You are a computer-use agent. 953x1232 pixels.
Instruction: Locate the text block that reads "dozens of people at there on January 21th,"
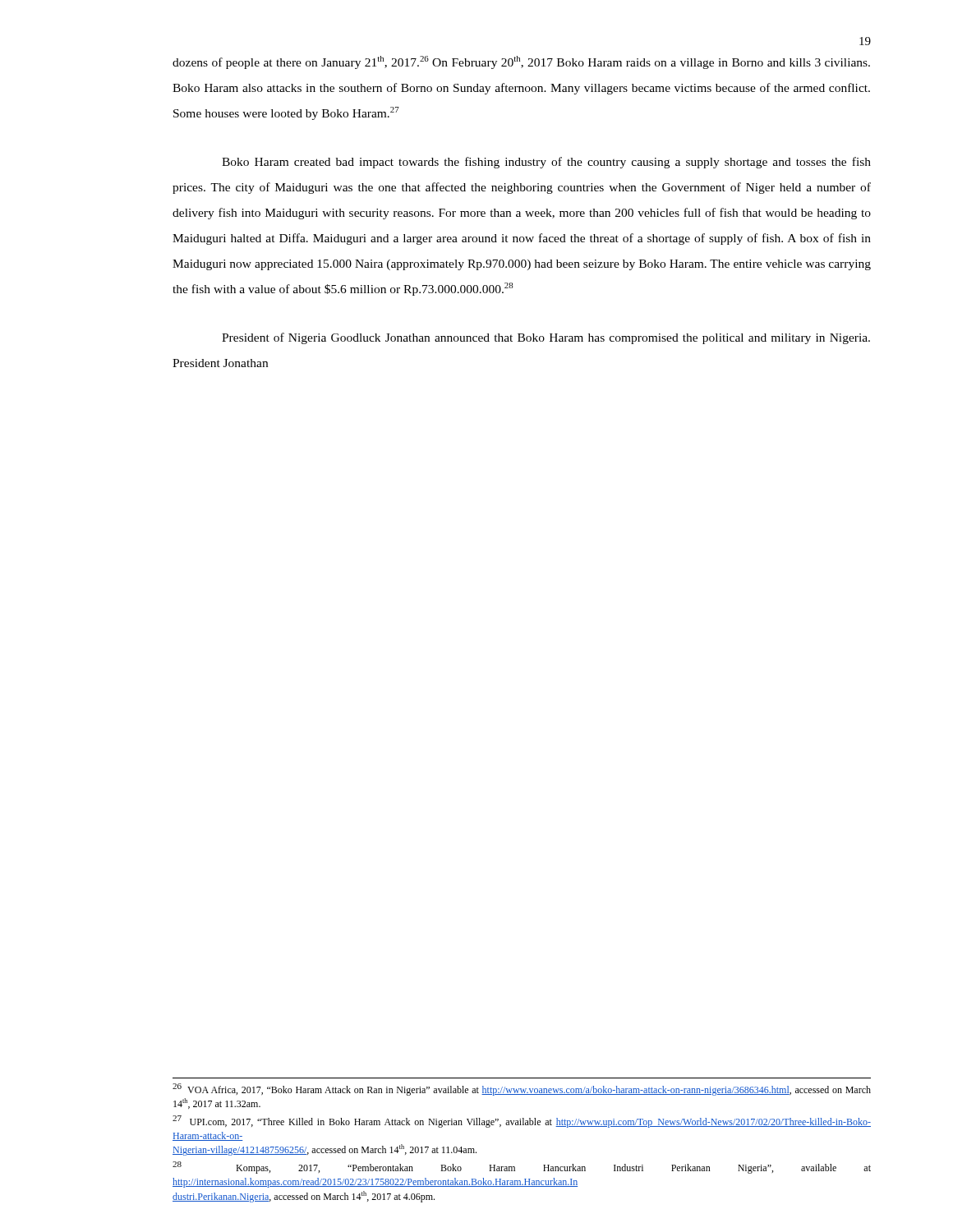[x=522, y=87]
